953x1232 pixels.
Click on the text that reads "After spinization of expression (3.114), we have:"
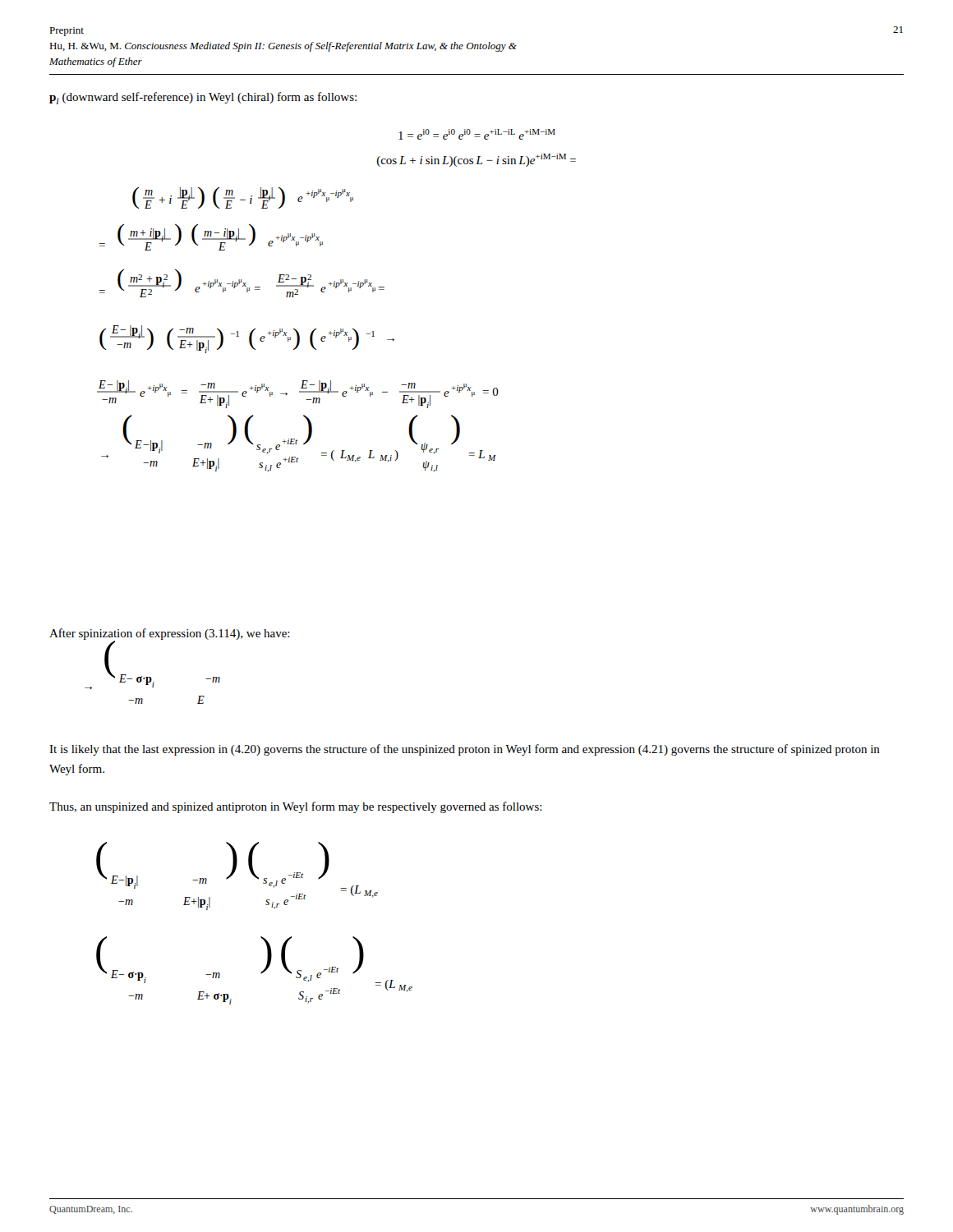point(170,633)
